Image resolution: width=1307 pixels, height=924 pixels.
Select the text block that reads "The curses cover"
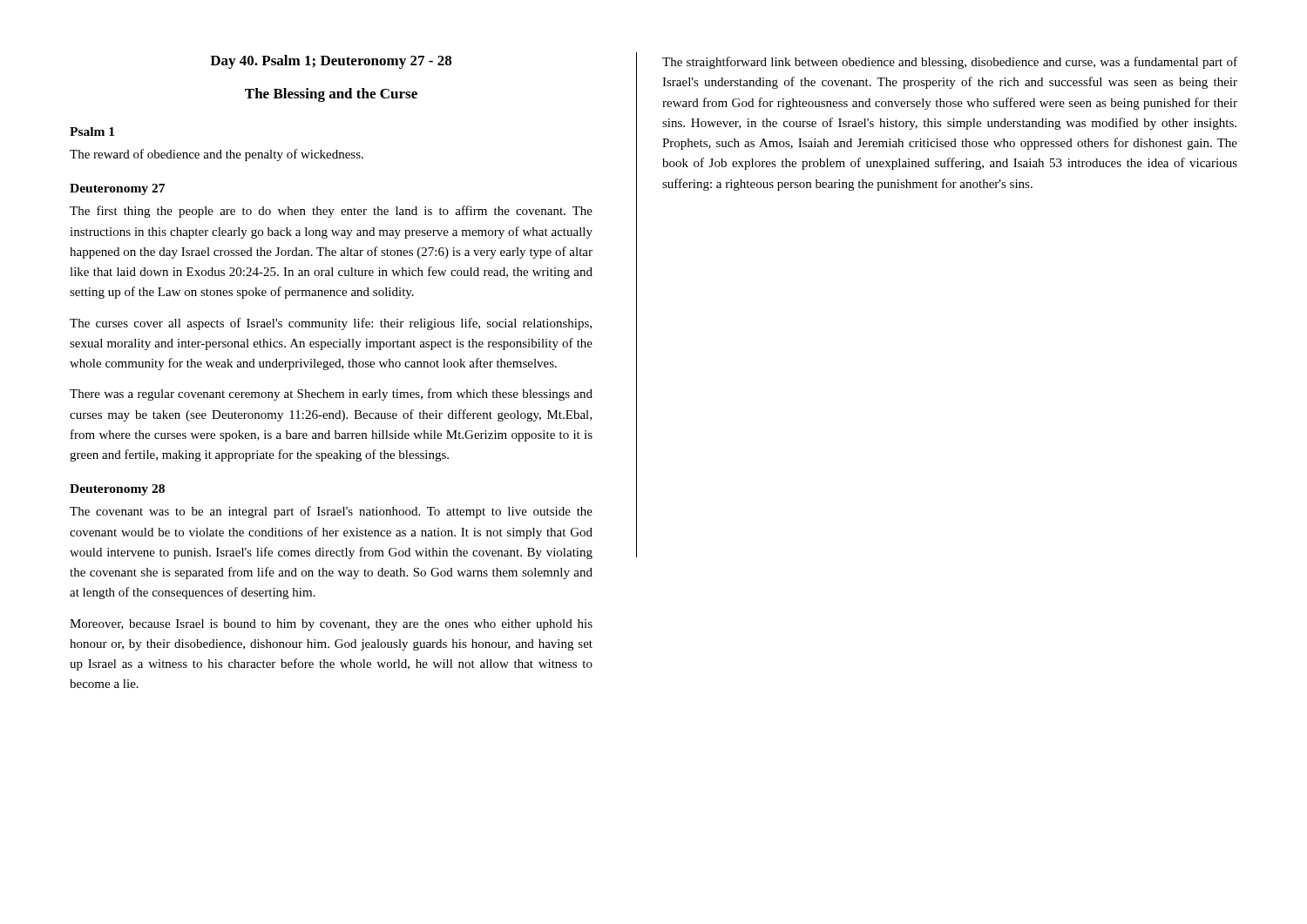coord(331,343)
